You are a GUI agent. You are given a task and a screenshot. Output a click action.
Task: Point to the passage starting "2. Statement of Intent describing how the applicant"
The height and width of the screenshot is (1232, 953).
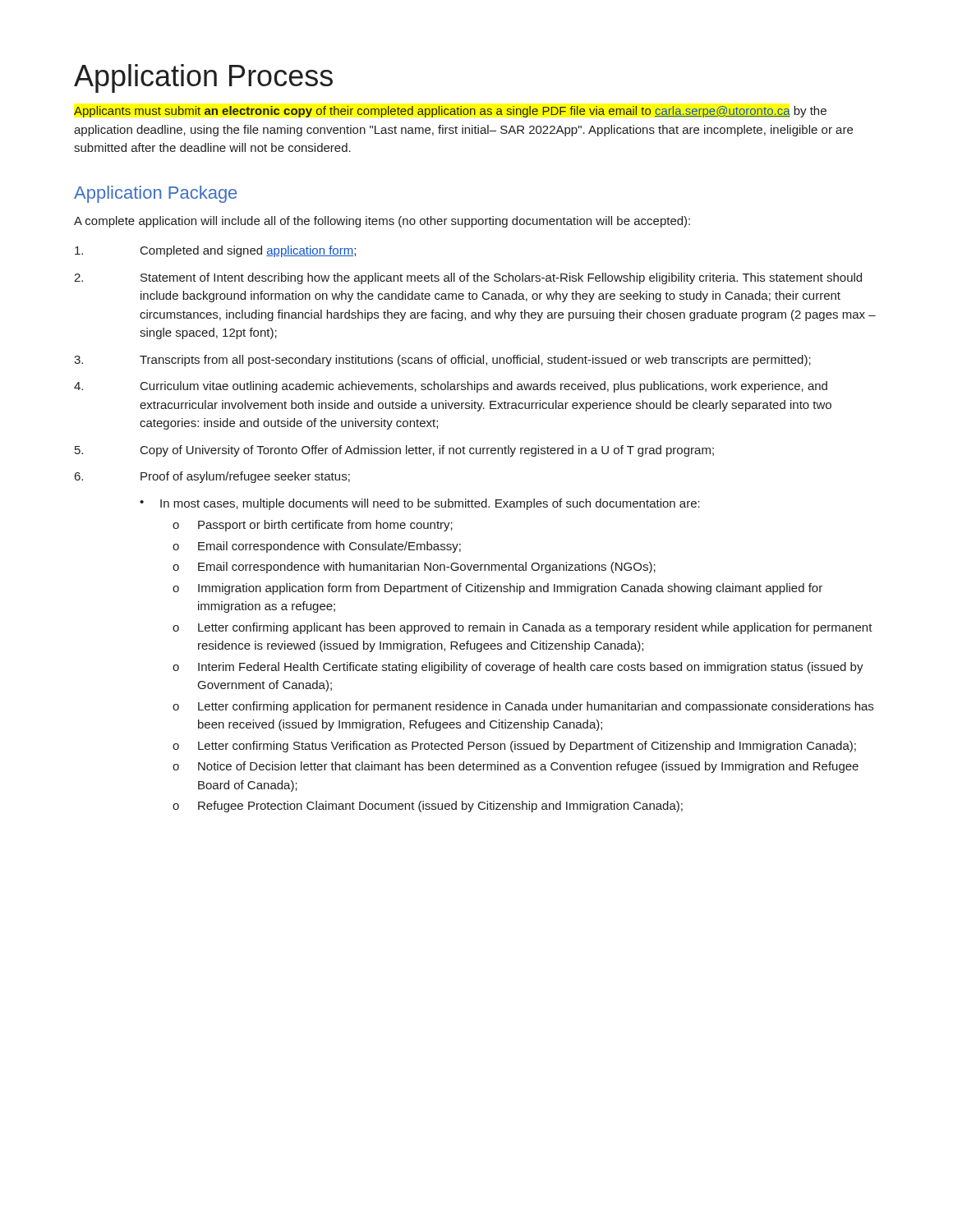(x=476, y=305)
